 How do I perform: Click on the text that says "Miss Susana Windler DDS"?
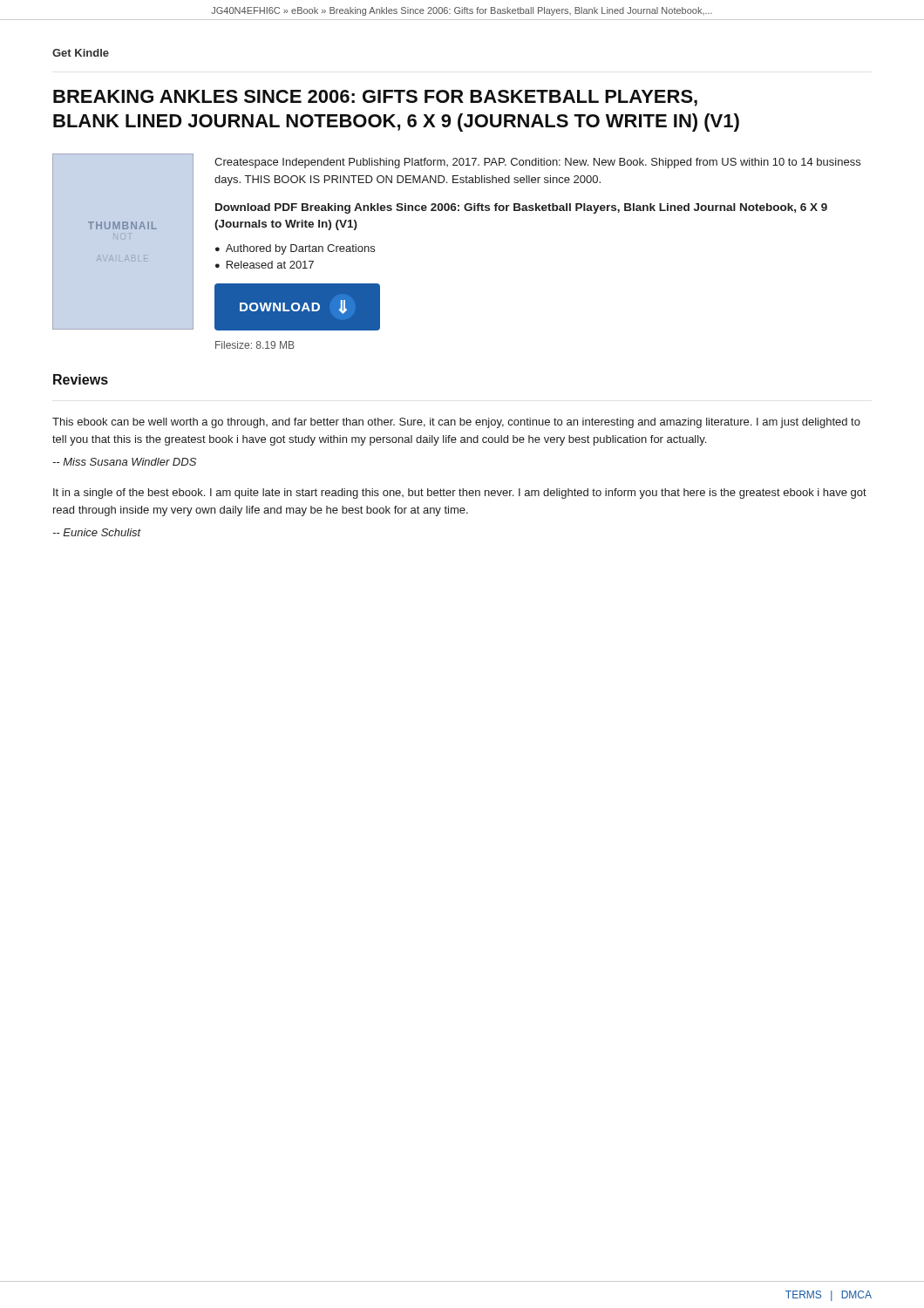(124, 462)
